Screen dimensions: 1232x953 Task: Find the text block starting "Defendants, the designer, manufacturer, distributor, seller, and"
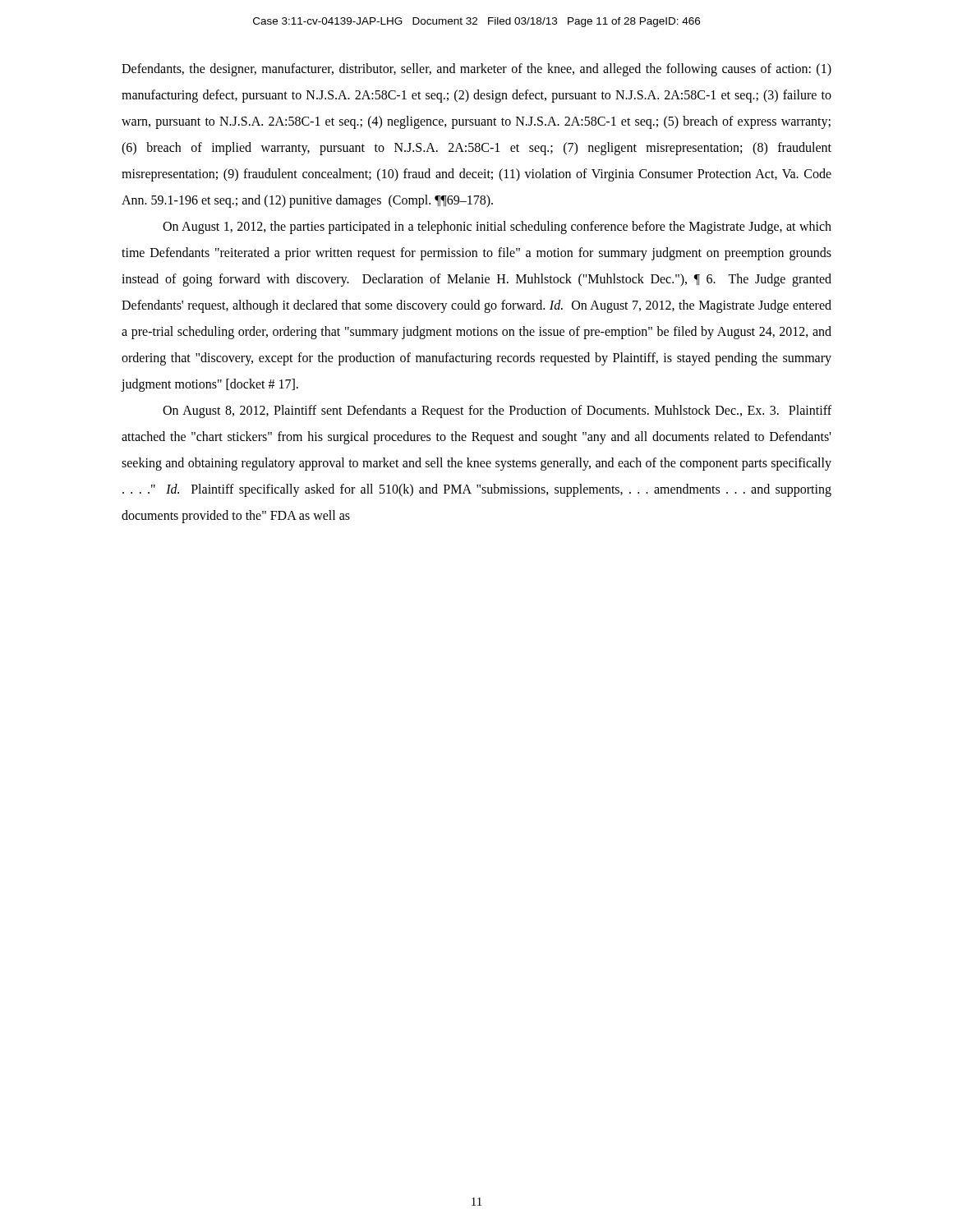click(476, 292)
